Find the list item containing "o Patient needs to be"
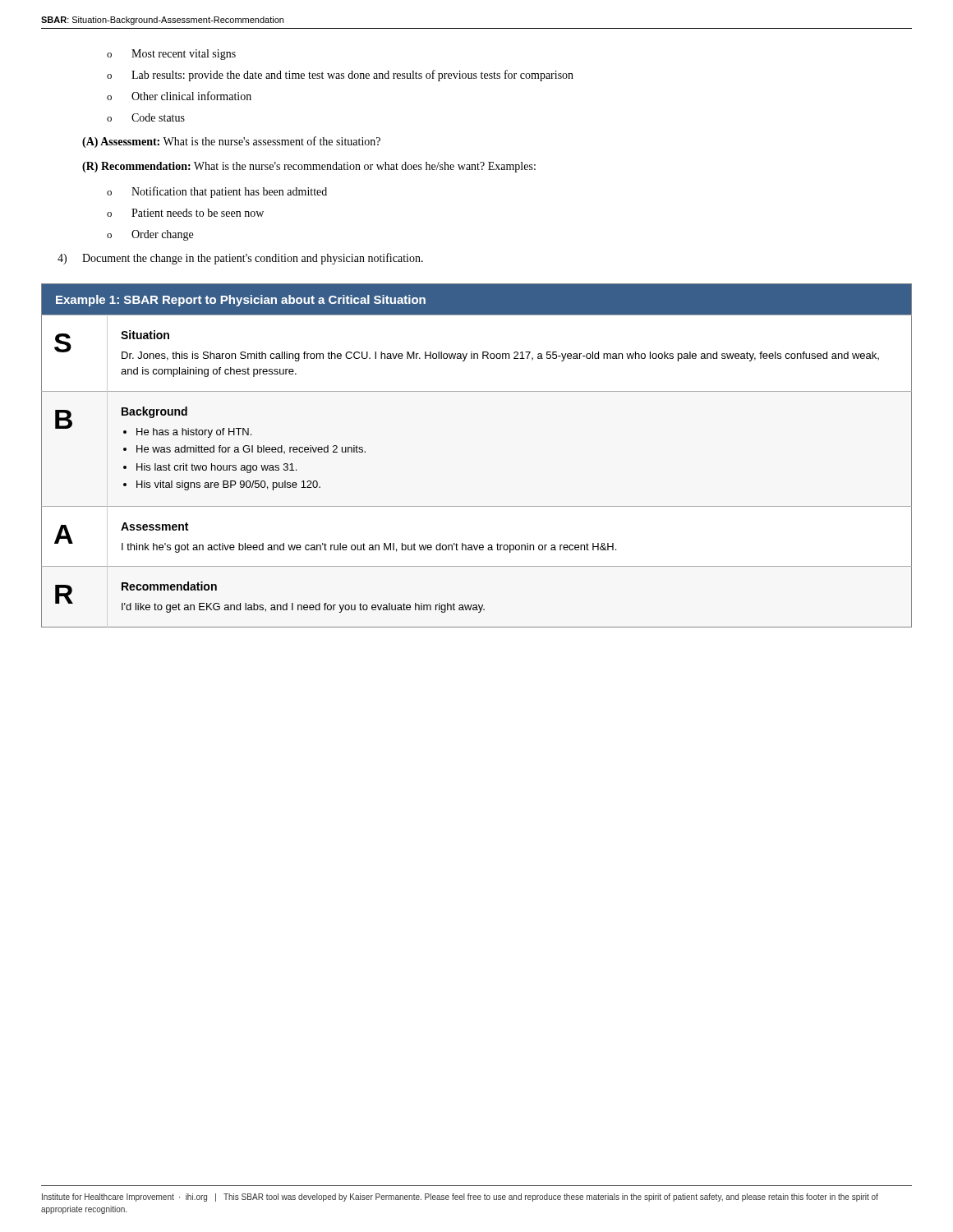This screenshot has height=1232, width=953. coord(185,213)
